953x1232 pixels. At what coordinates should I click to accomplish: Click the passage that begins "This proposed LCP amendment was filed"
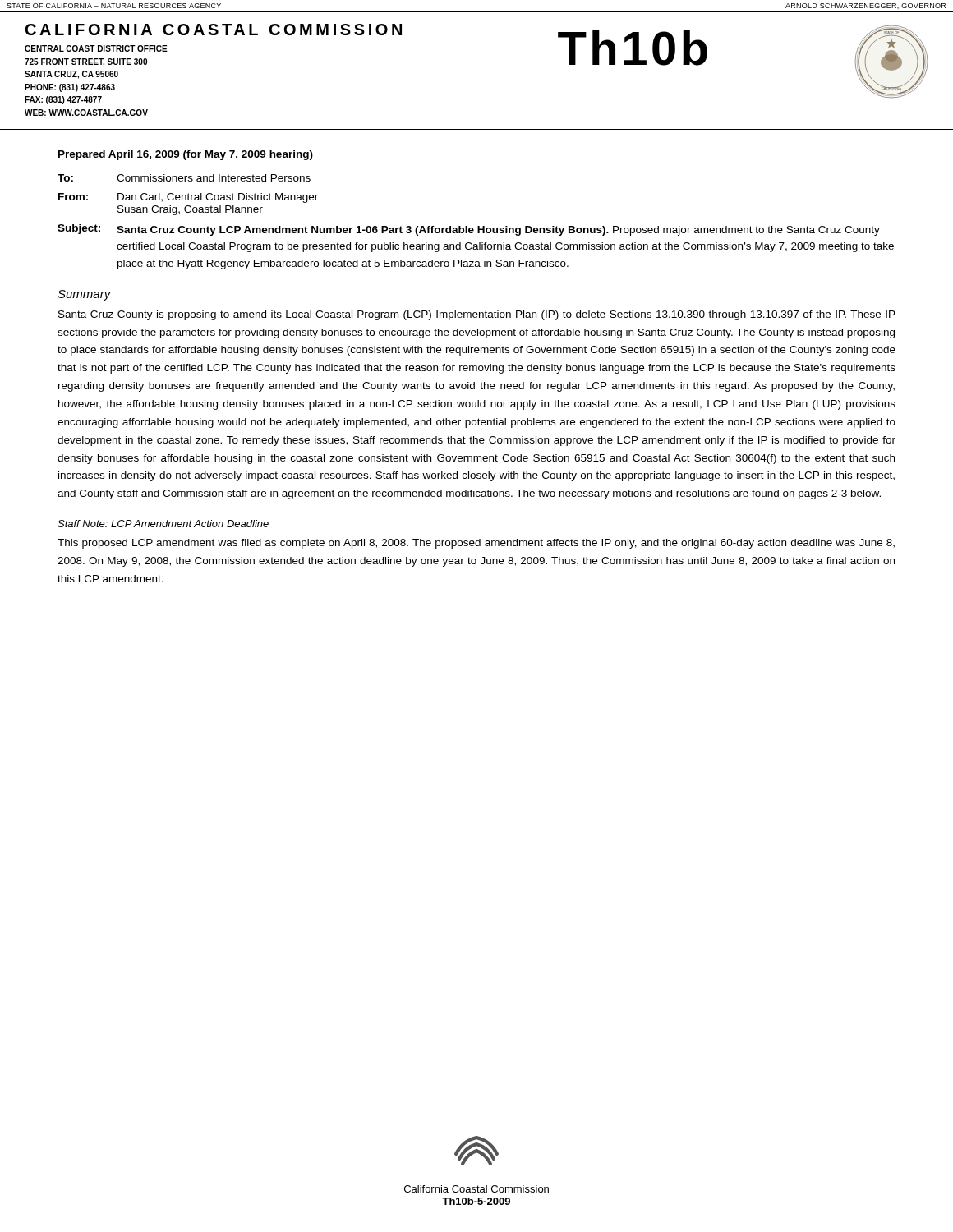tap(476, 561)
